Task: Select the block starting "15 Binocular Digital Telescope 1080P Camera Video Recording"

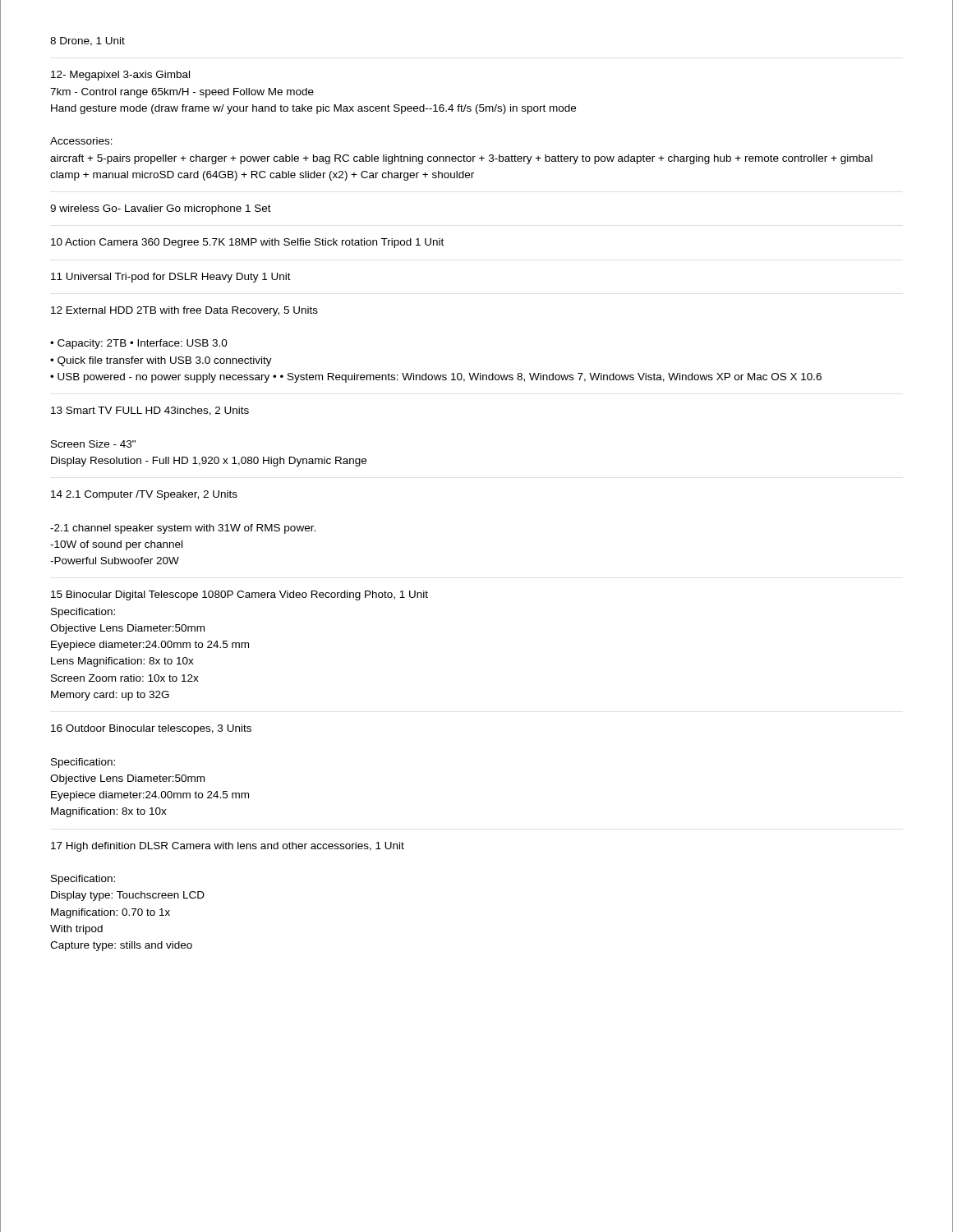Action: (239, 644)
